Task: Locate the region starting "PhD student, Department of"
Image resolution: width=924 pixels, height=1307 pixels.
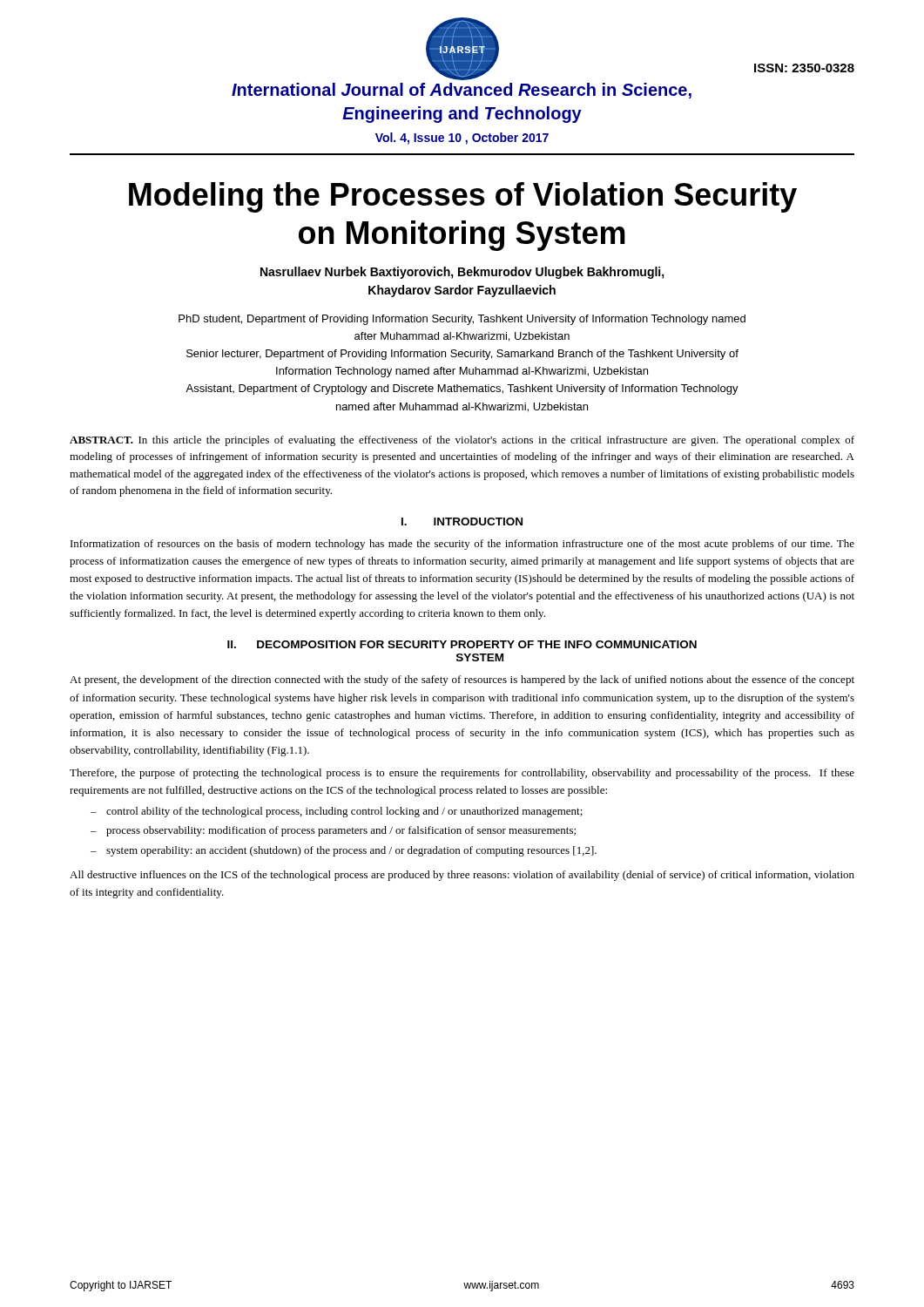Action: 462,362
